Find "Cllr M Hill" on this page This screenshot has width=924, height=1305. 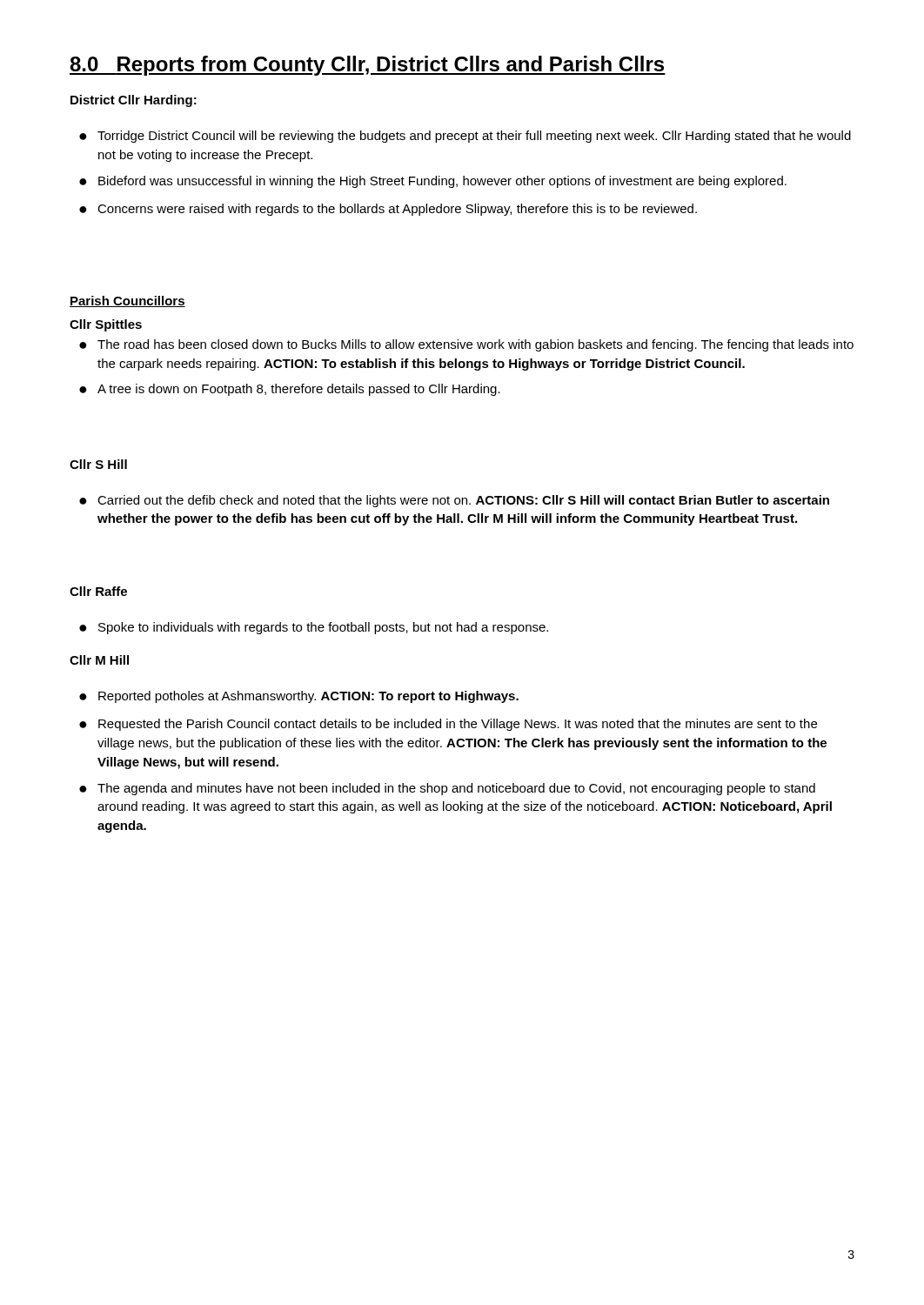(x=100, y=660)
